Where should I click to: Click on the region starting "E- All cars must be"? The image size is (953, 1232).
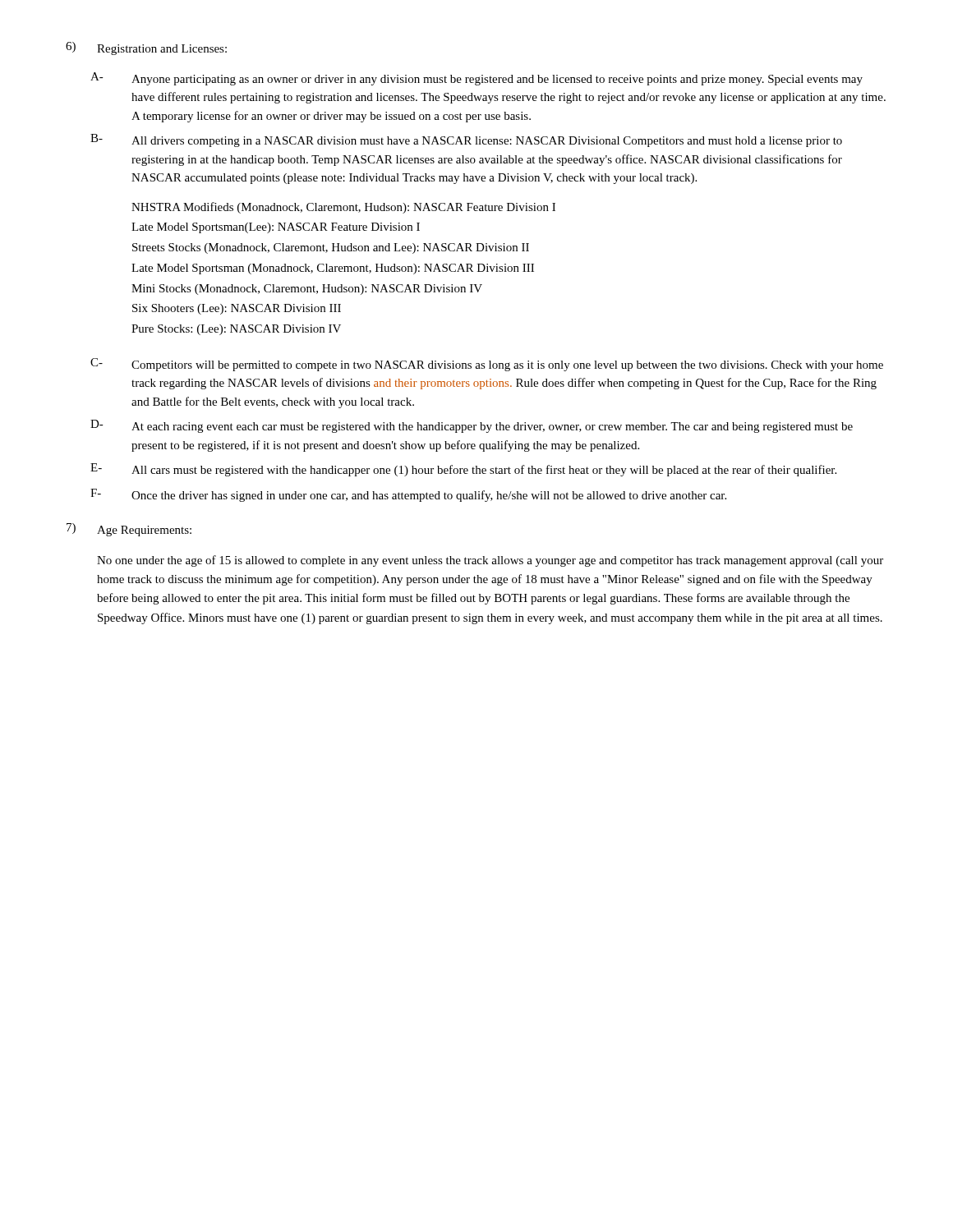(489, 470)
